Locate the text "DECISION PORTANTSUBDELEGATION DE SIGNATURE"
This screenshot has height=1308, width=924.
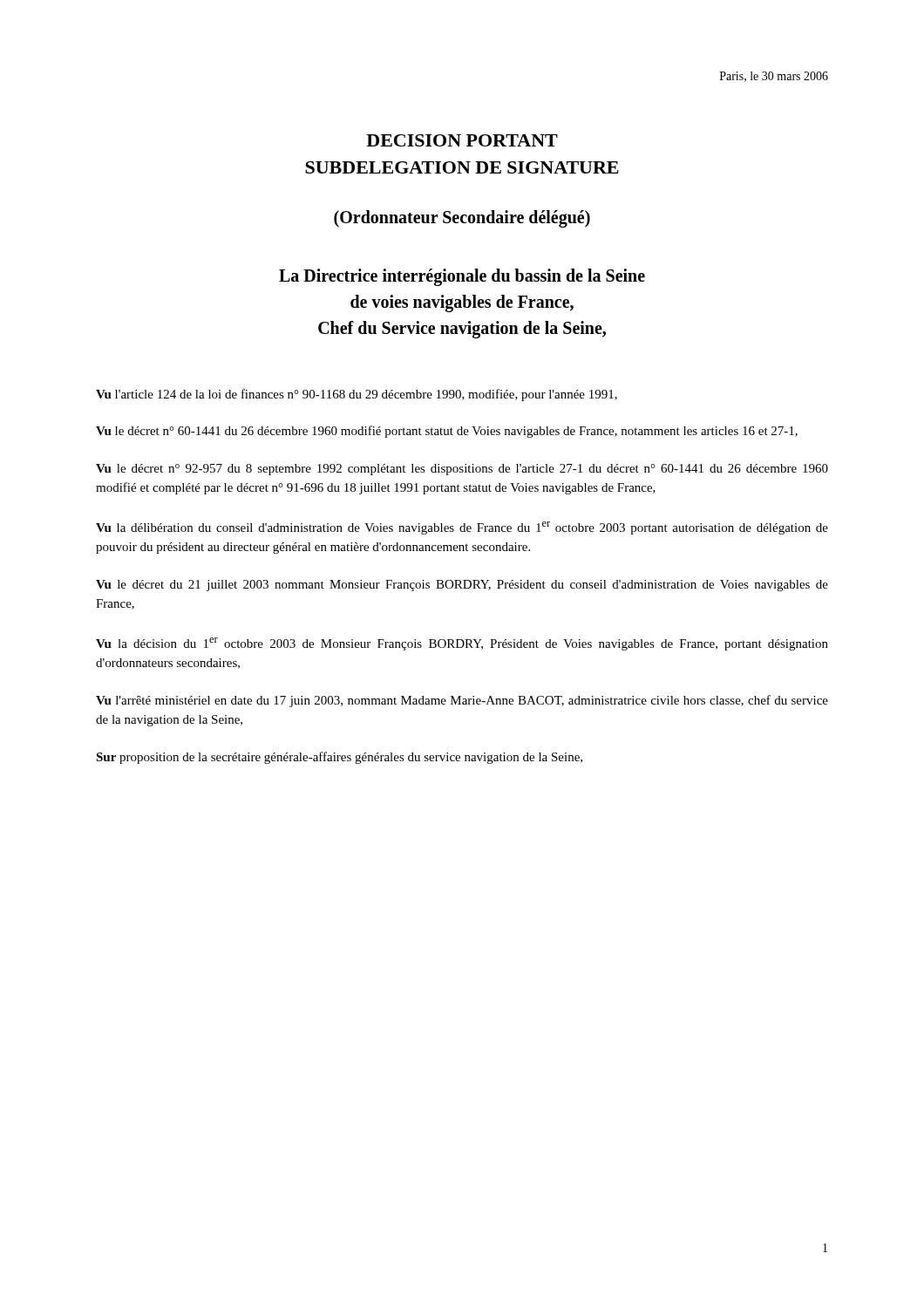[x=462, y=153]
